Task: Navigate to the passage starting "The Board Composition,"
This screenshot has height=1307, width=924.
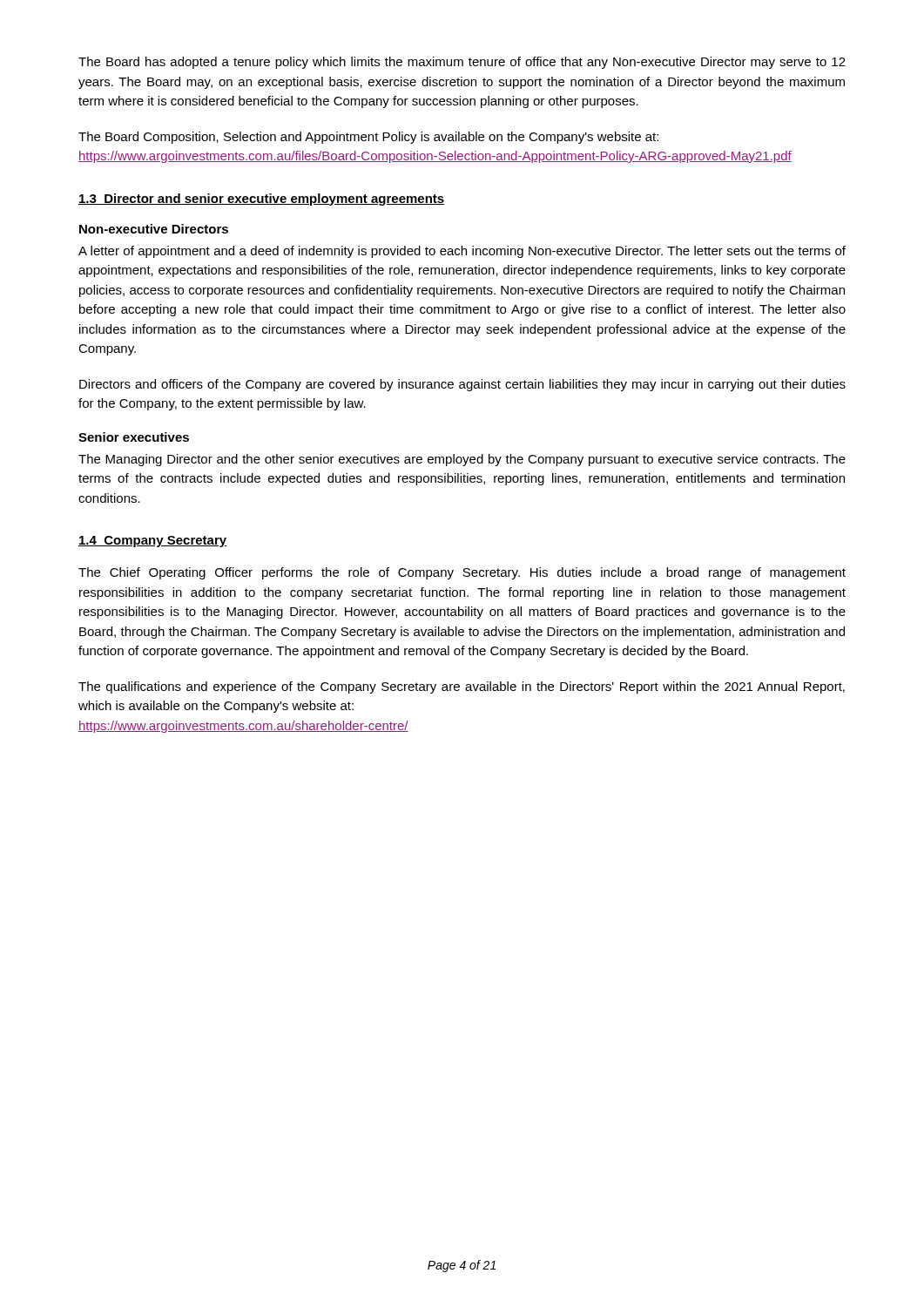Action: coord(435,146)
